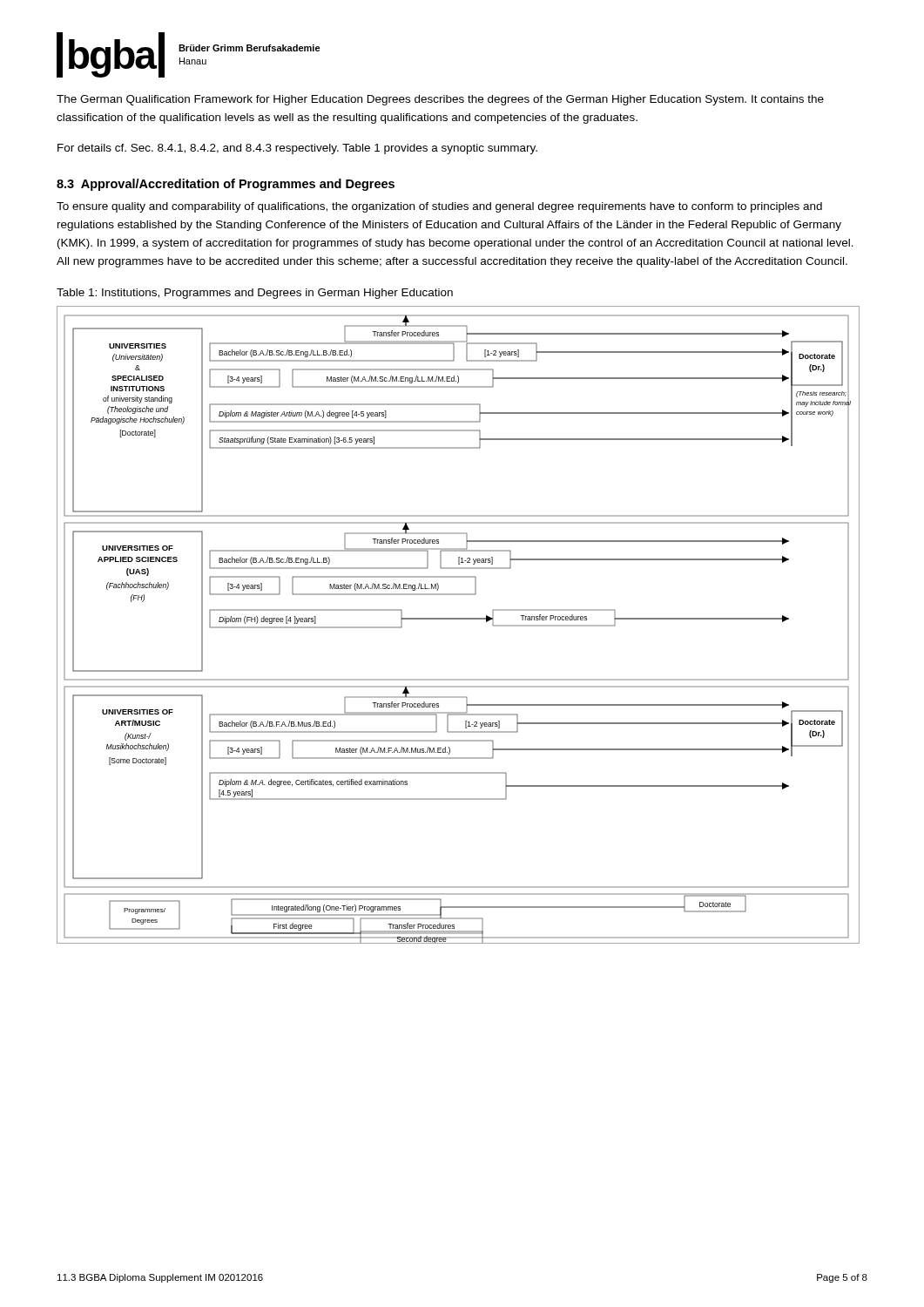Click on the passage starting "For details cf. Sec."

tap(297, 148)
